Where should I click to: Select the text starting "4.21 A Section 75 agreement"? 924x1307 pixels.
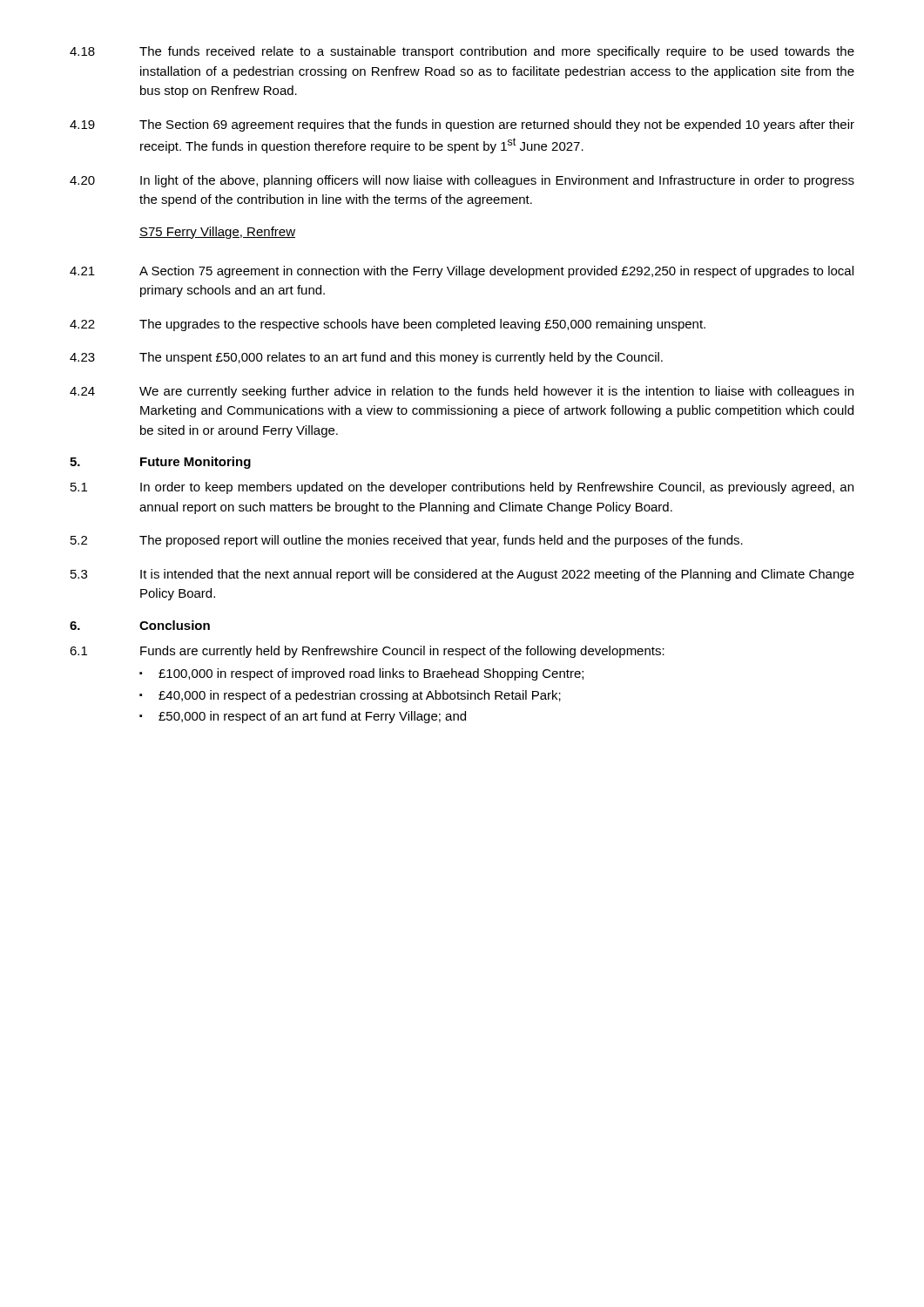(462, 281)
